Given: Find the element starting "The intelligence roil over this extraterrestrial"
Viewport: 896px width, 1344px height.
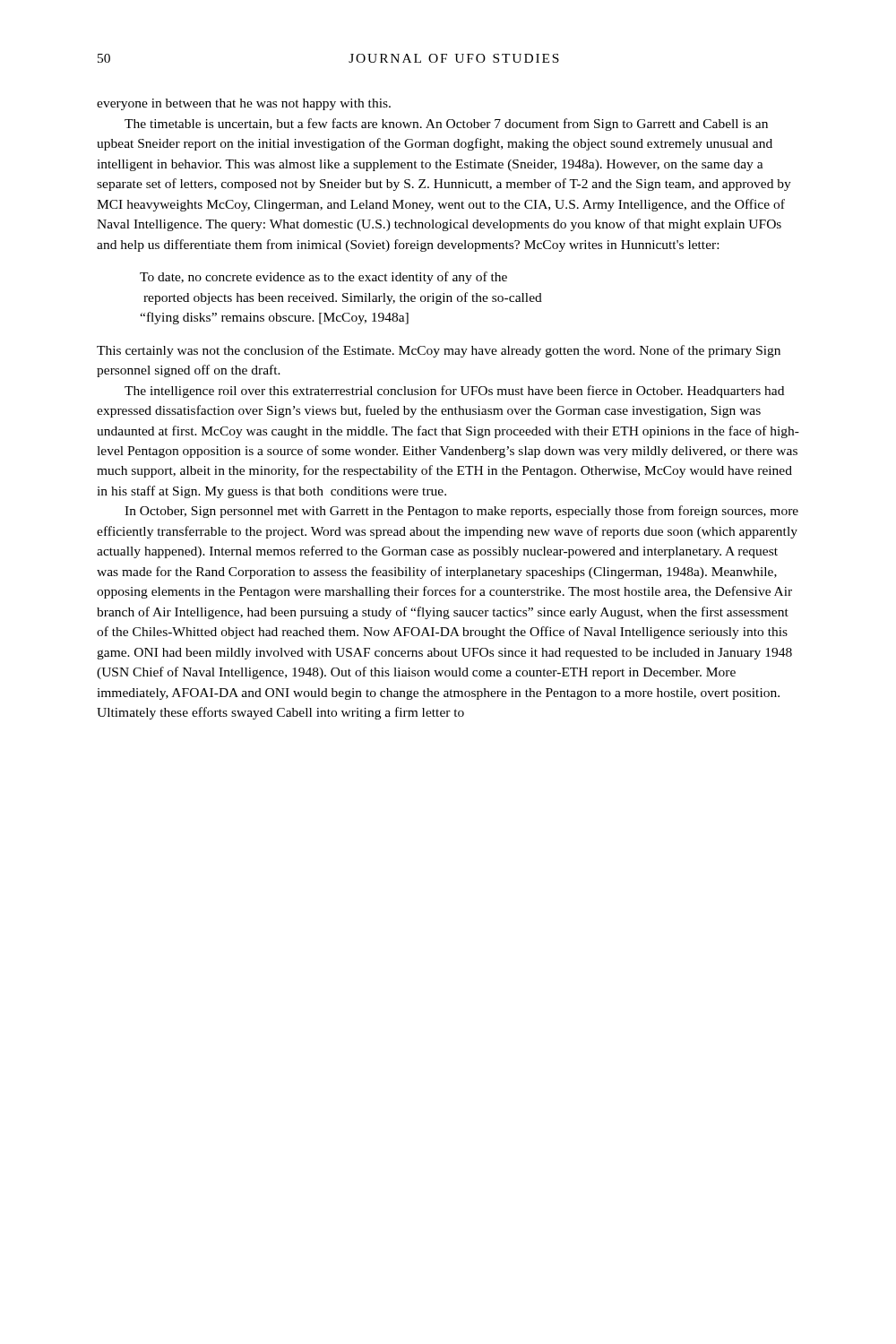Looking at the screenshot, I should [448, 441].
